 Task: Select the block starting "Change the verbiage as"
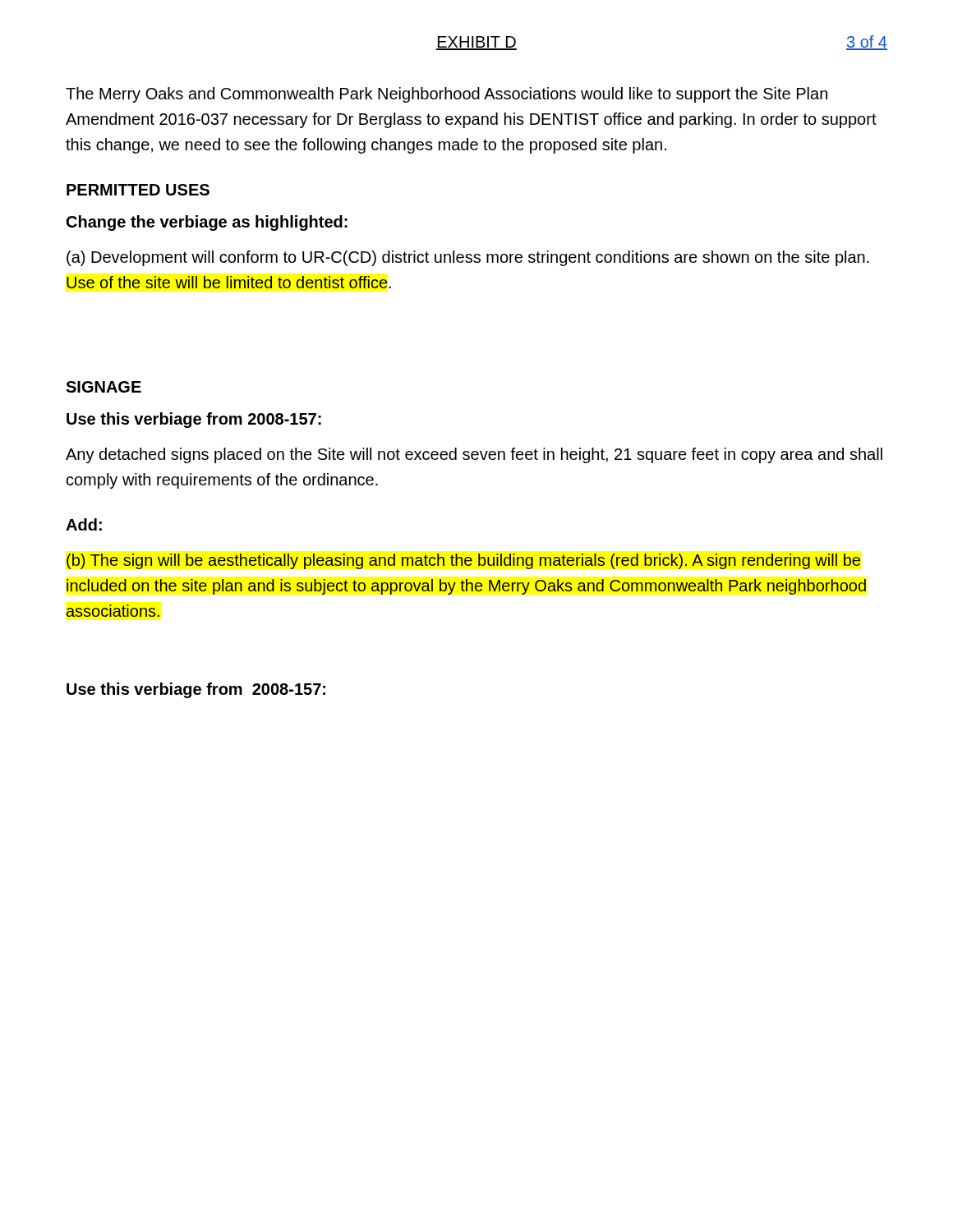(207, 222)
